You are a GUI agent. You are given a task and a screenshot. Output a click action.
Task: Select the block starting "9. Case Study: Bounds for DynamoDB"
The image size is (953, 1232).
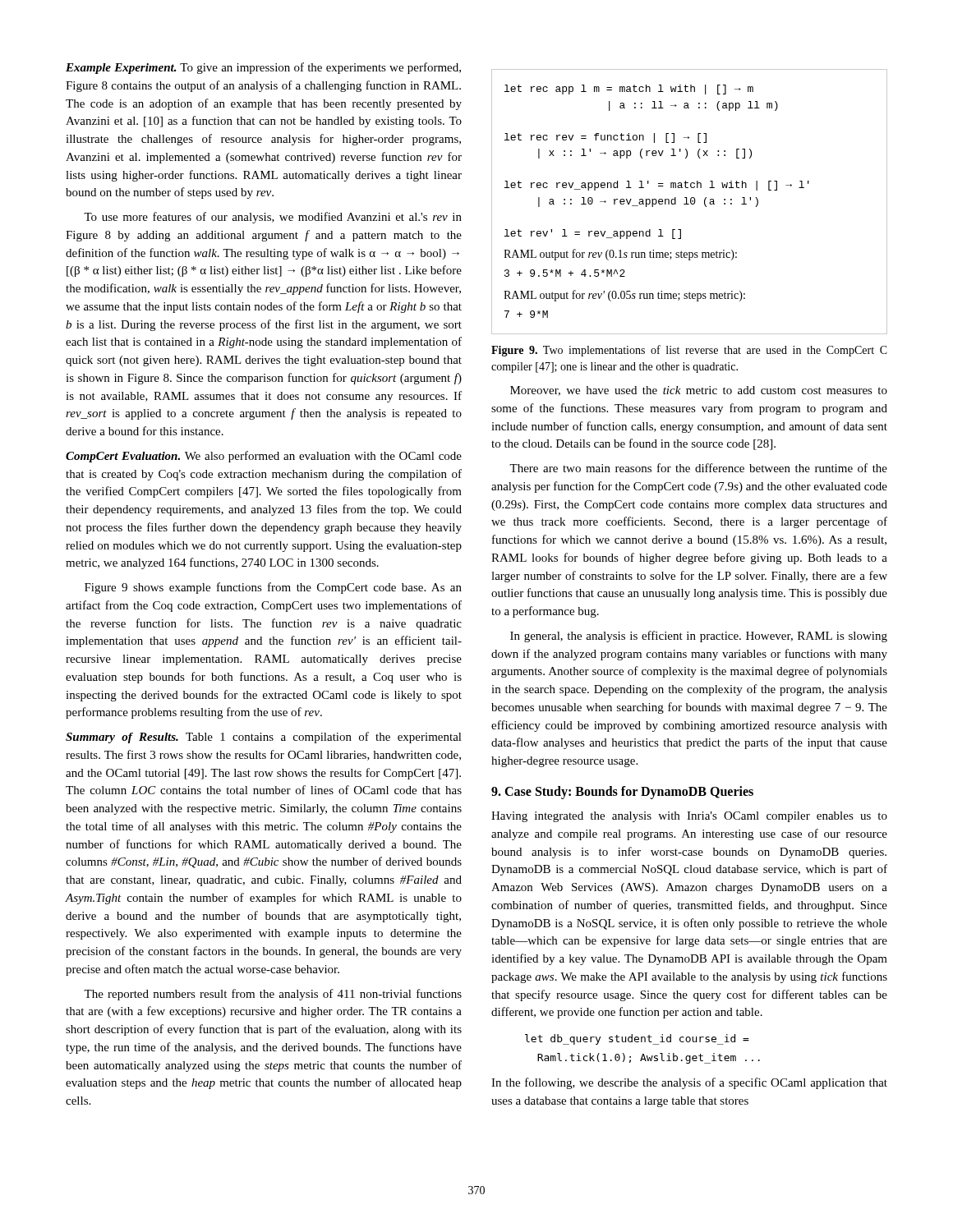(x=689, y=791)
